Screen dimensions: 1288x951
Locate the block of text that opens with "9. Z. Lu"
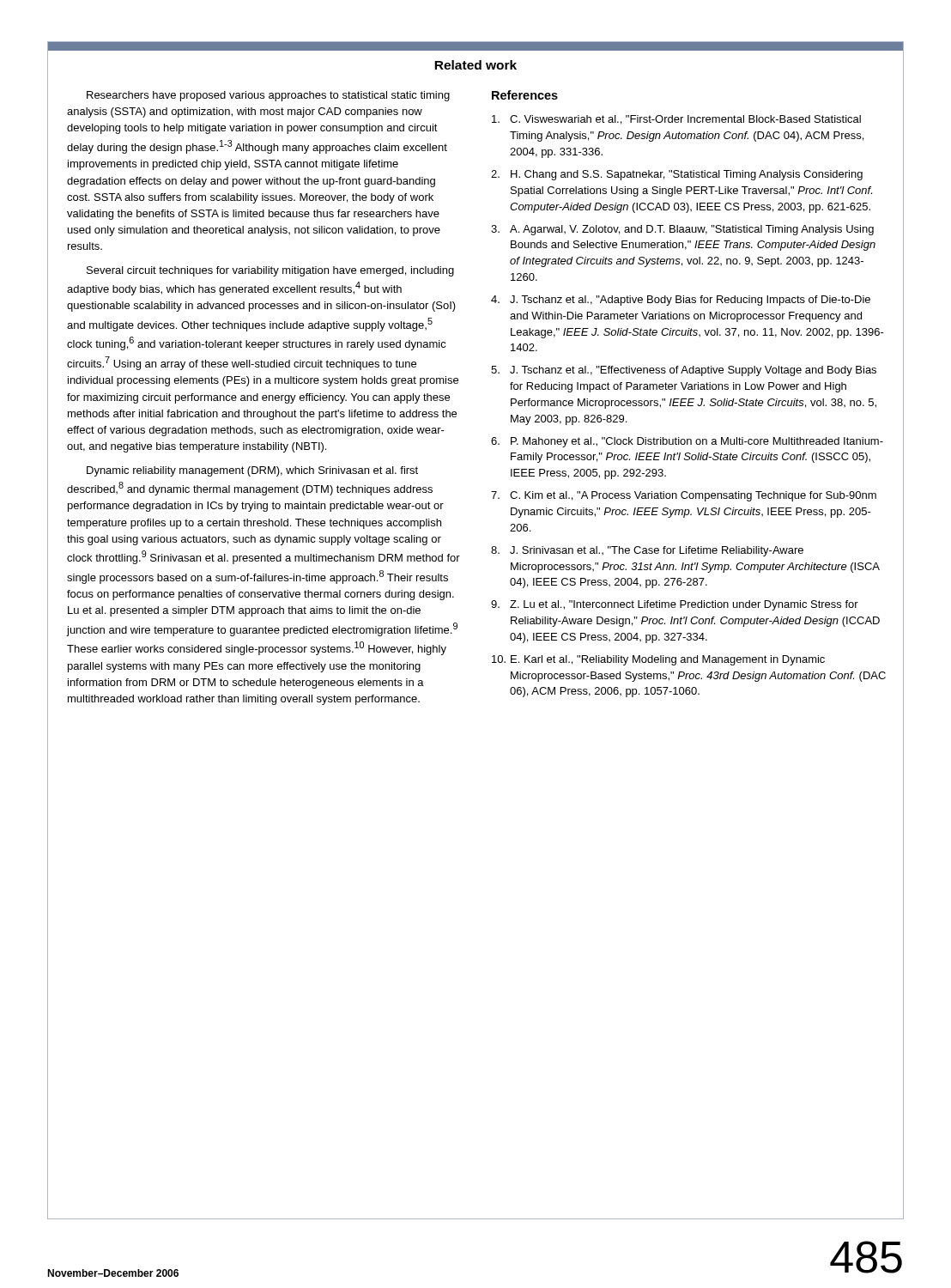pyautogui.click(x=689, y=621)
